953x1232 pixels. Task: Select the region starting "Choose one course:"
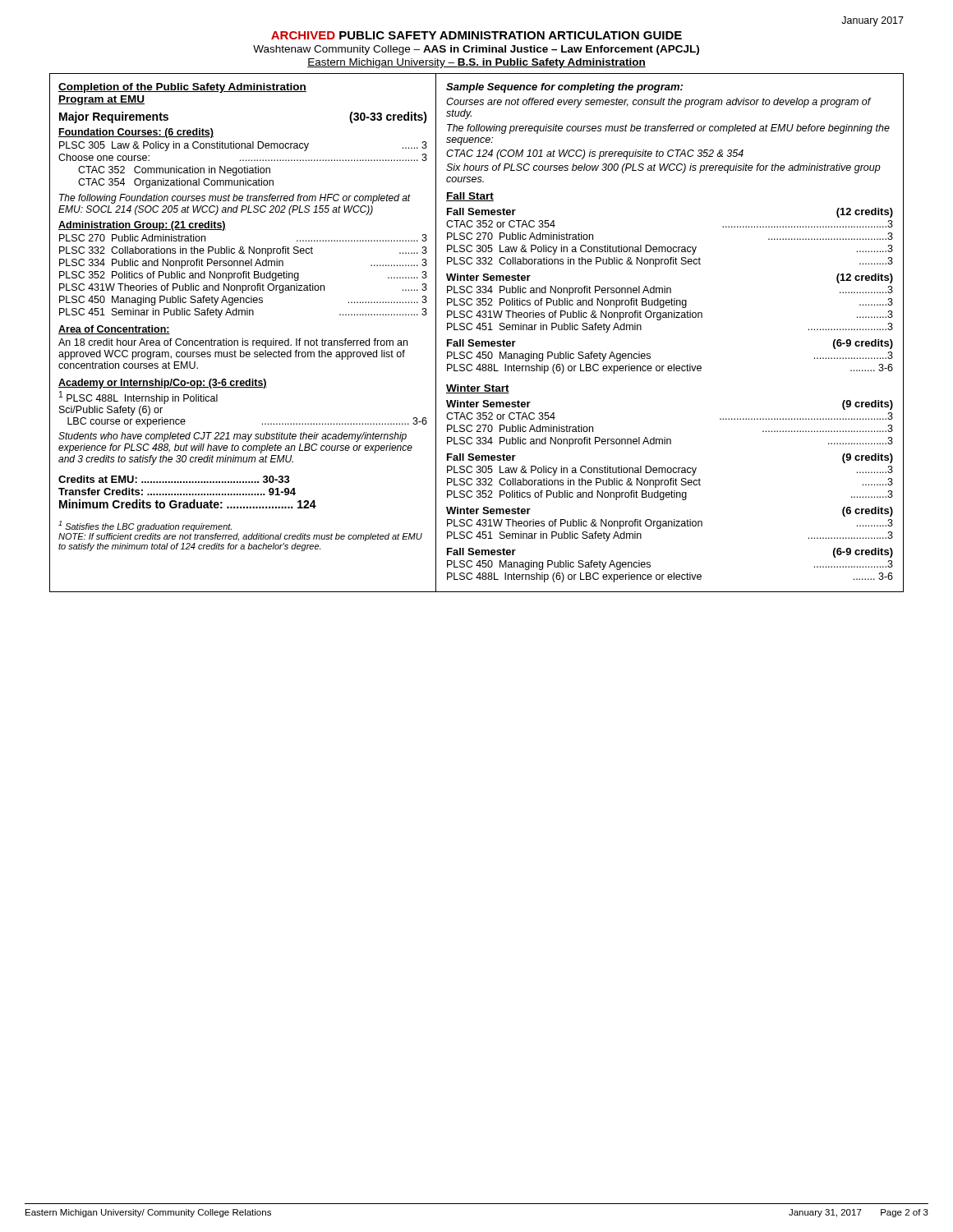coord(243,158)
